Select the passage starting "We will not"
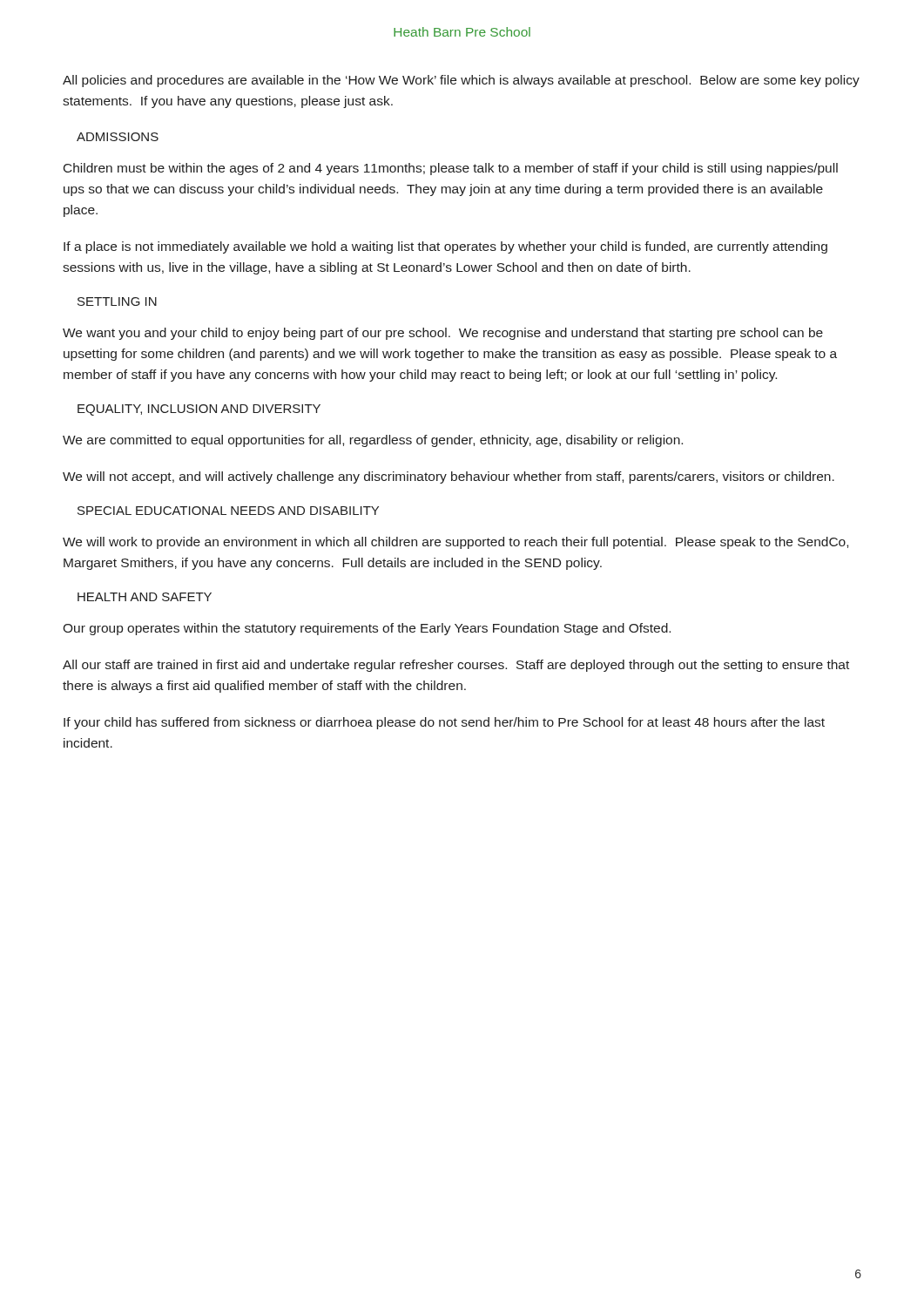Screen dimensions: 1307x924 449,476
